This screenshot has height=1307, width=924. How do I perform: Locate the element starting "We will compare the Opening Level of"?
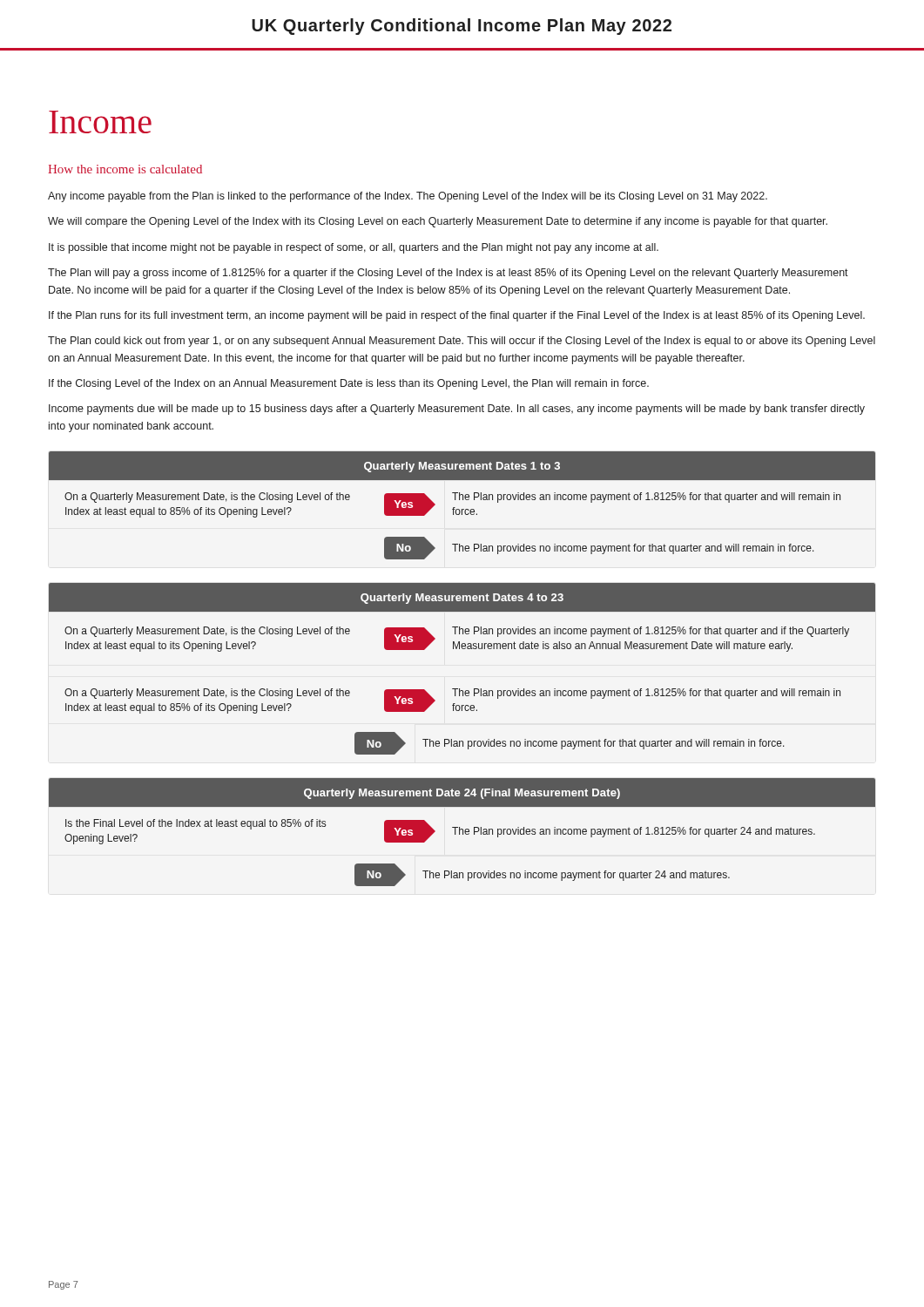(x=438, y=222)
